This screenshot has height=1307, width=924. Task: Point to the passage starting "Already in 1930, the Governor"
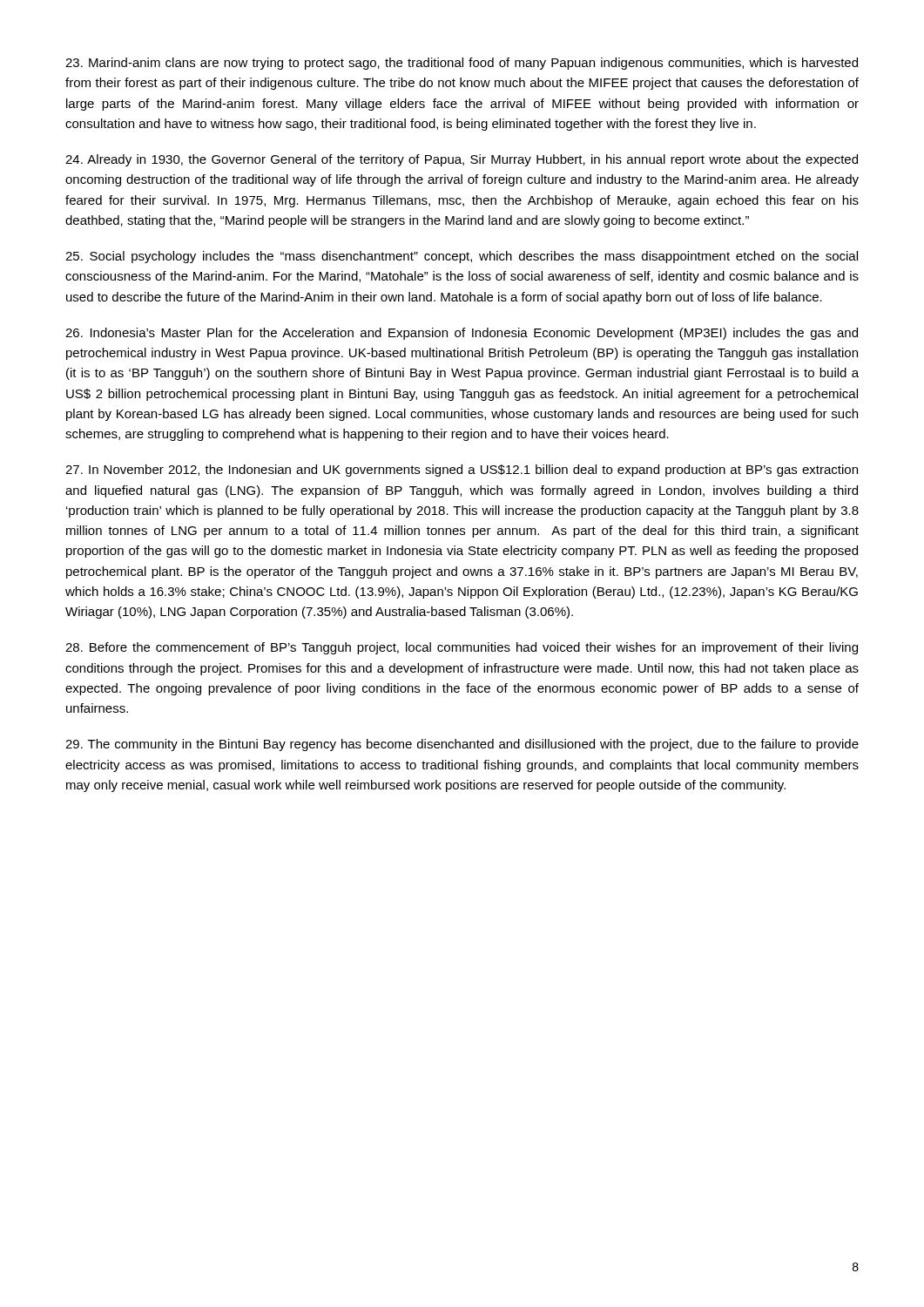(x=462, y=189)
